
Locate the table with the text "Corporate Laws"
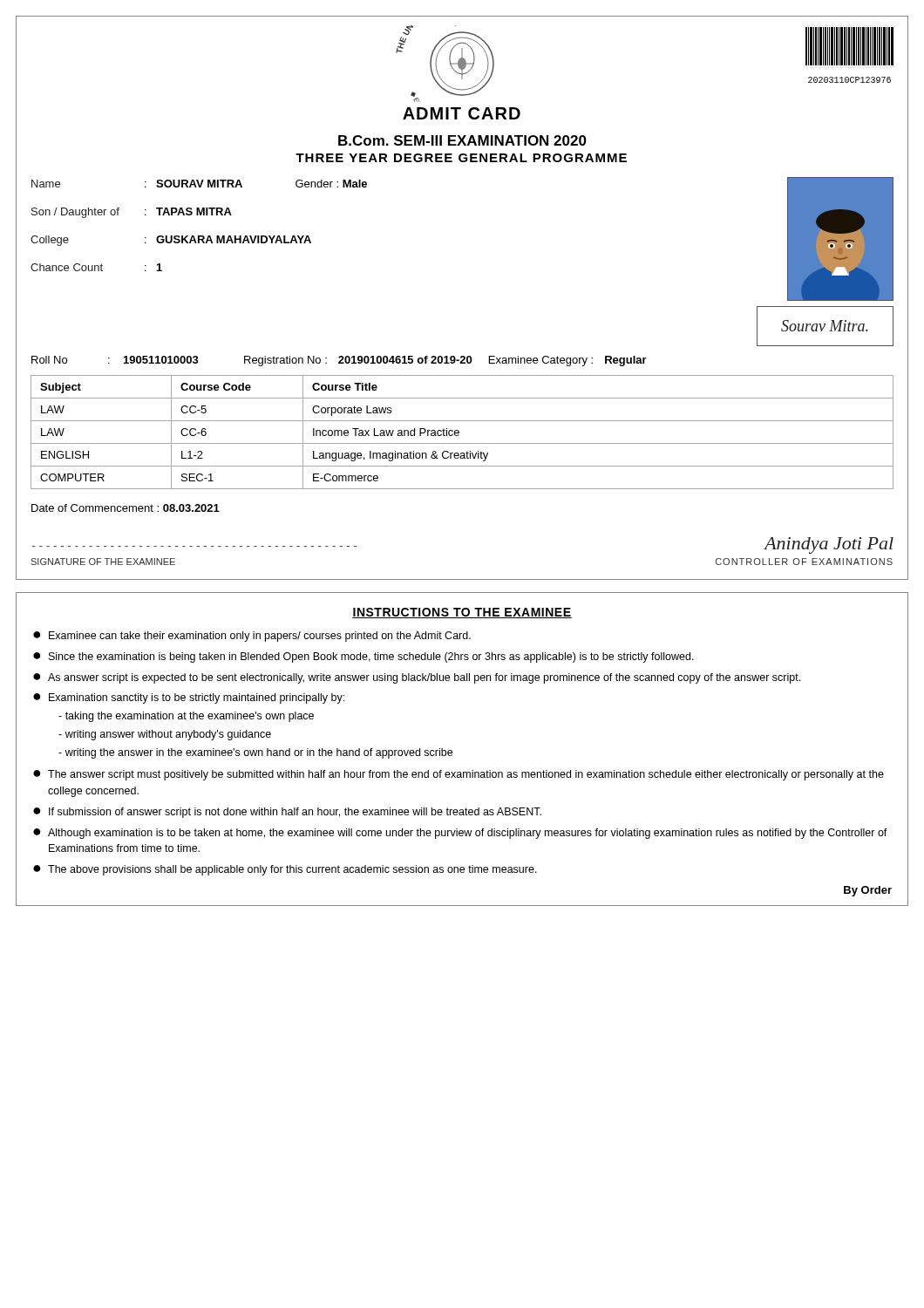[x=462, y=432]
